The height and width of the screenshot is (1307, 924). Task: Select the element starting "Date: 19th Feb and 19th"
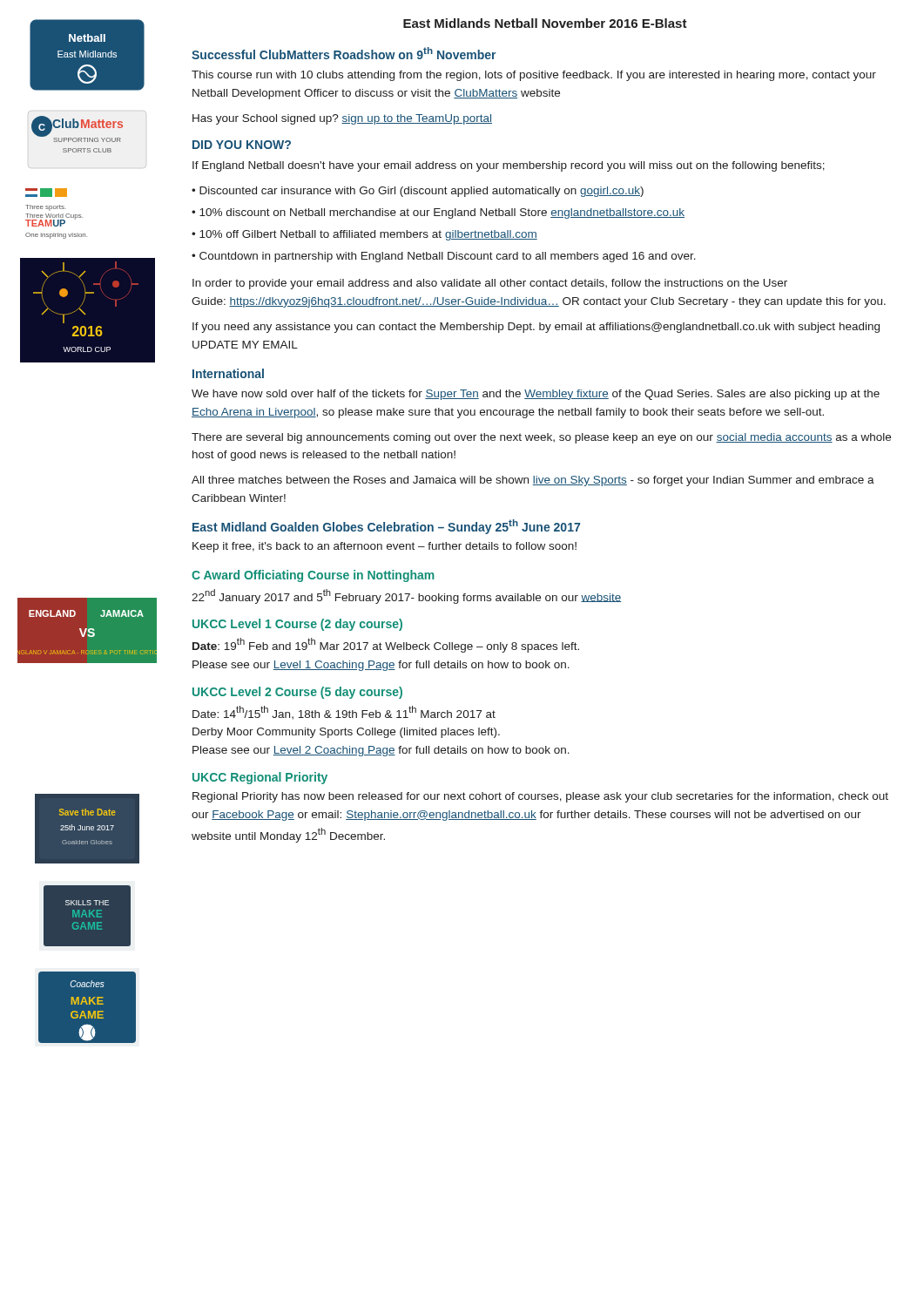coord(386,653)
